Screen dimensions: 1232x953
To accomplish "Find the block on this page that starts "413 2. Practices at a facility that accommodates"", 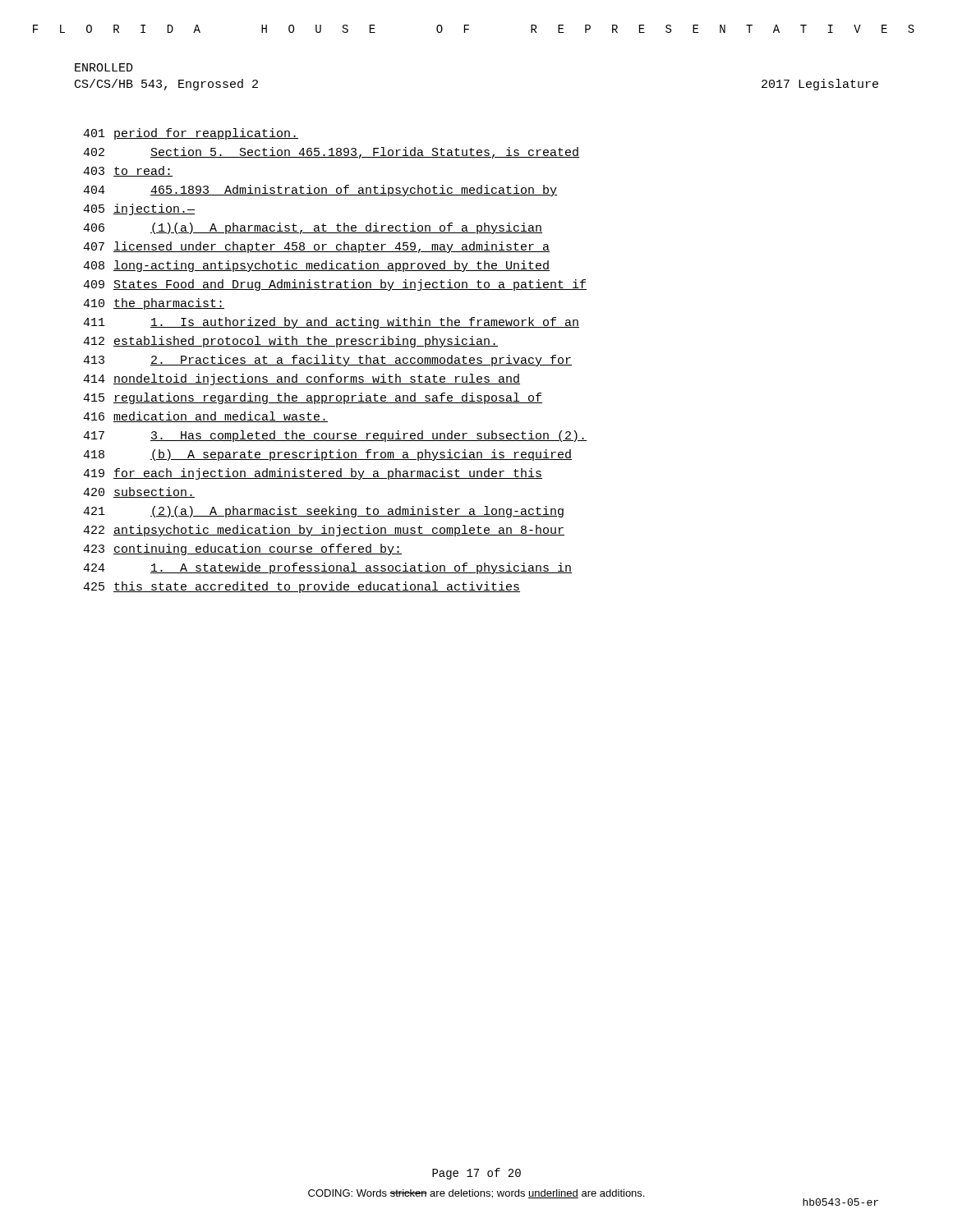I will 476,361.
